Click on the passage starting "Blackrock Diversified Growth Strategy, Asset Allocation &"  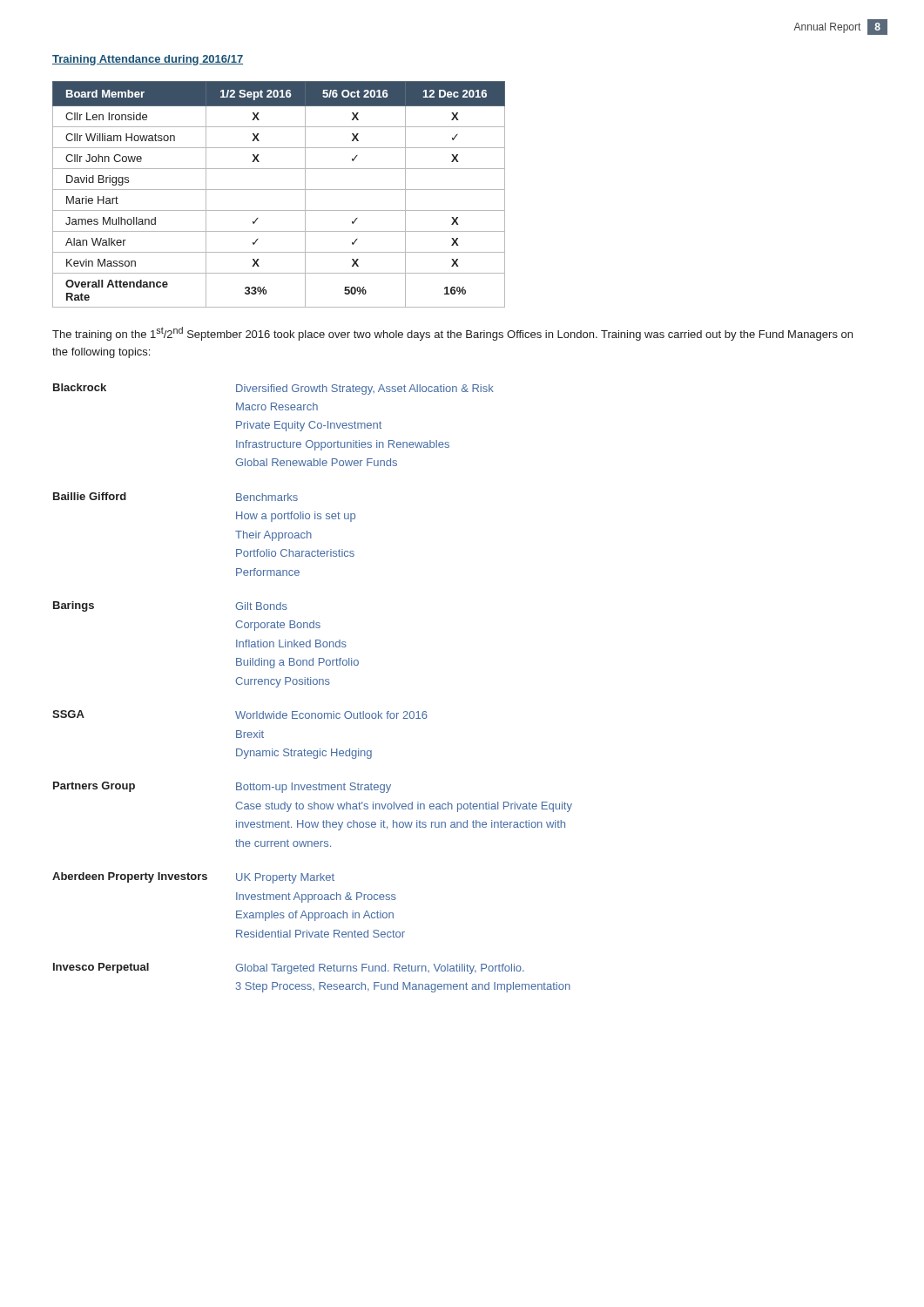click(x=273, y=425)
